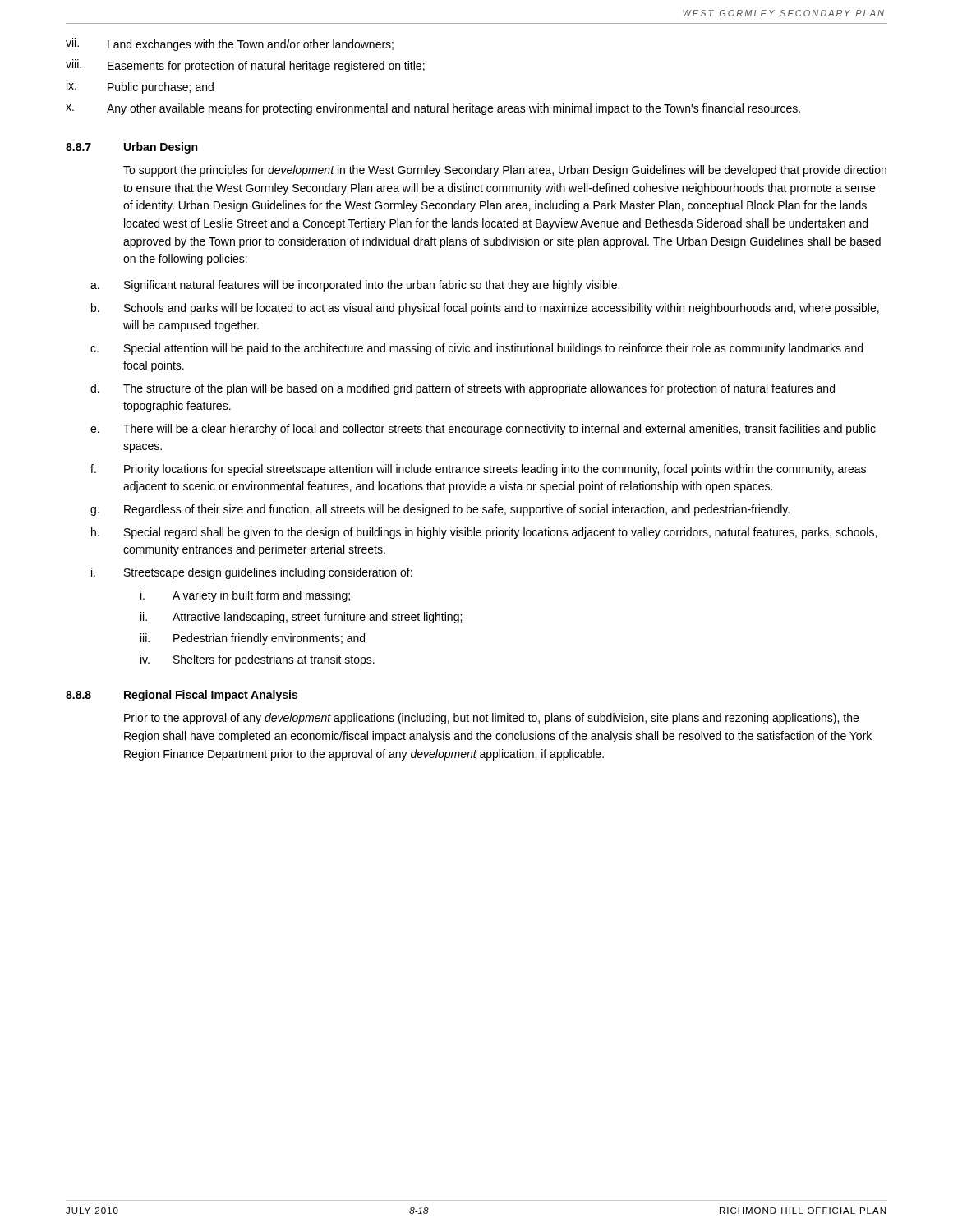Click on the region starting "d. The structure of the plan will"

coord(489,398)
